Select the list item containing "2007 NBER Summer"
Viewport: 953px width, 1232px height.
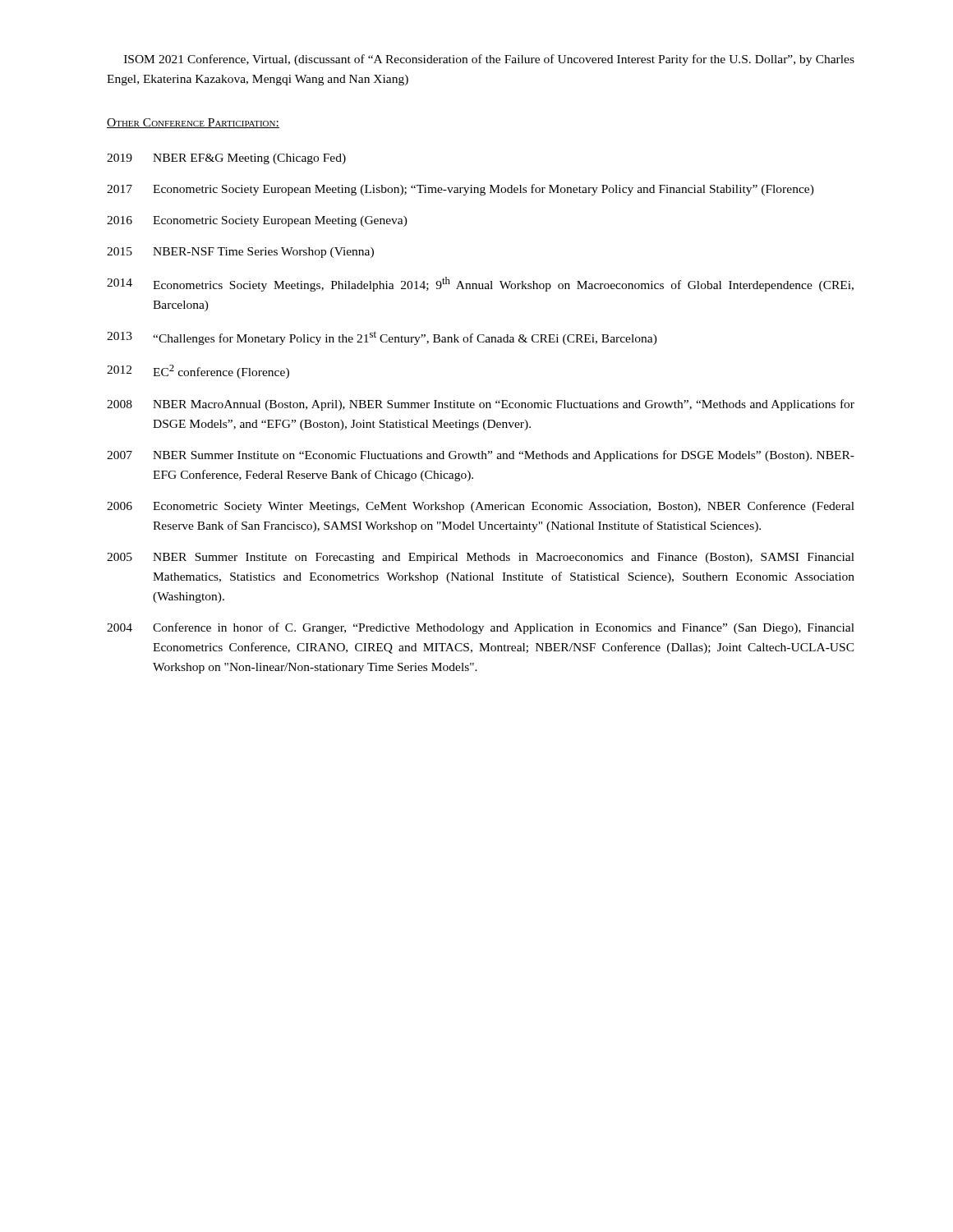[481, 465]
